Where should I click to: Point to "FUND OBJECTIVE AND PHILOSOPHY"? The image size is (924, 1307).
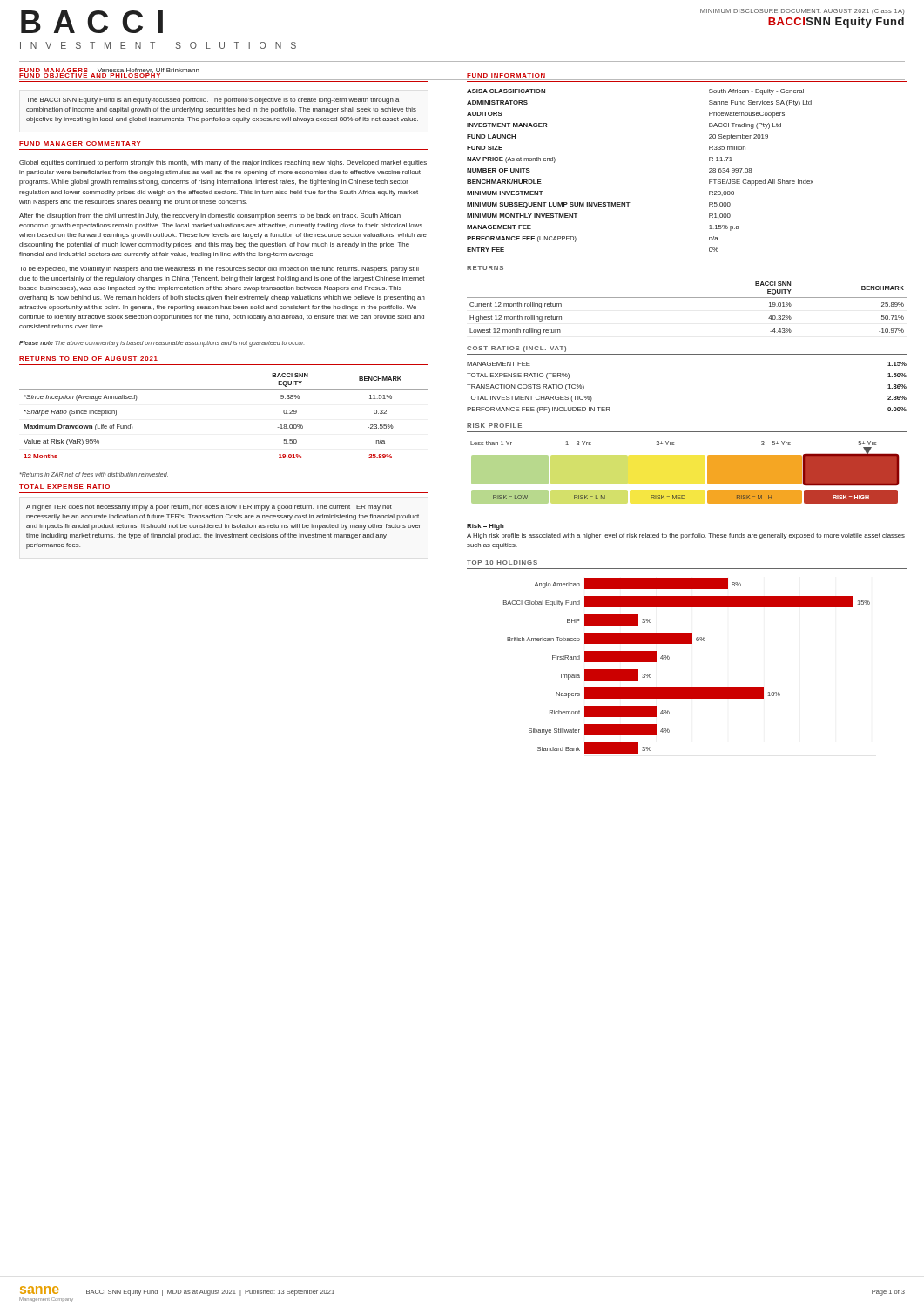224,77
